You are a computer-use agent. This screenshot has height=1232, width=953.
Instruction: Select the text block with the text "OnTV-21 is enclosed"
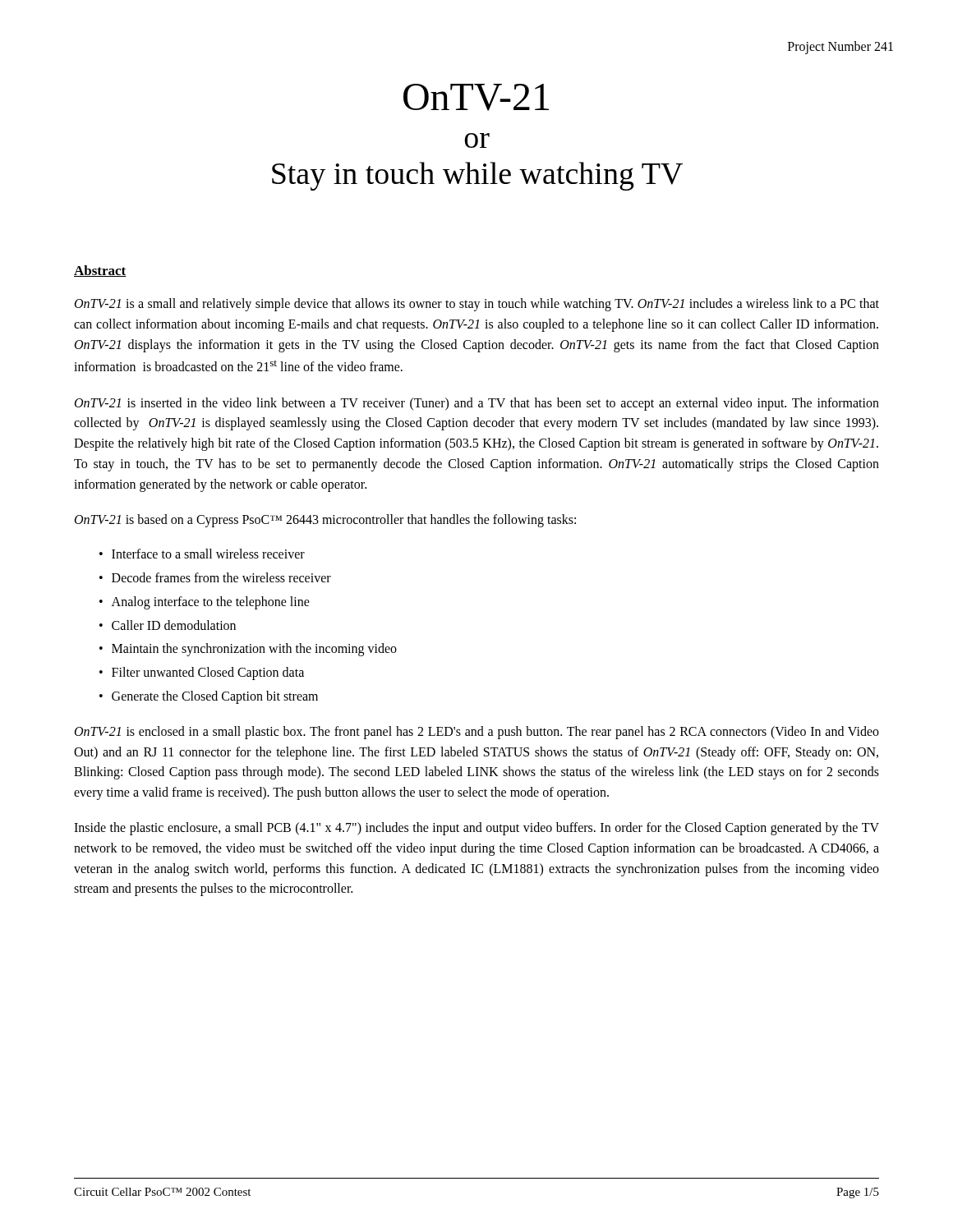tap(476, 762)
